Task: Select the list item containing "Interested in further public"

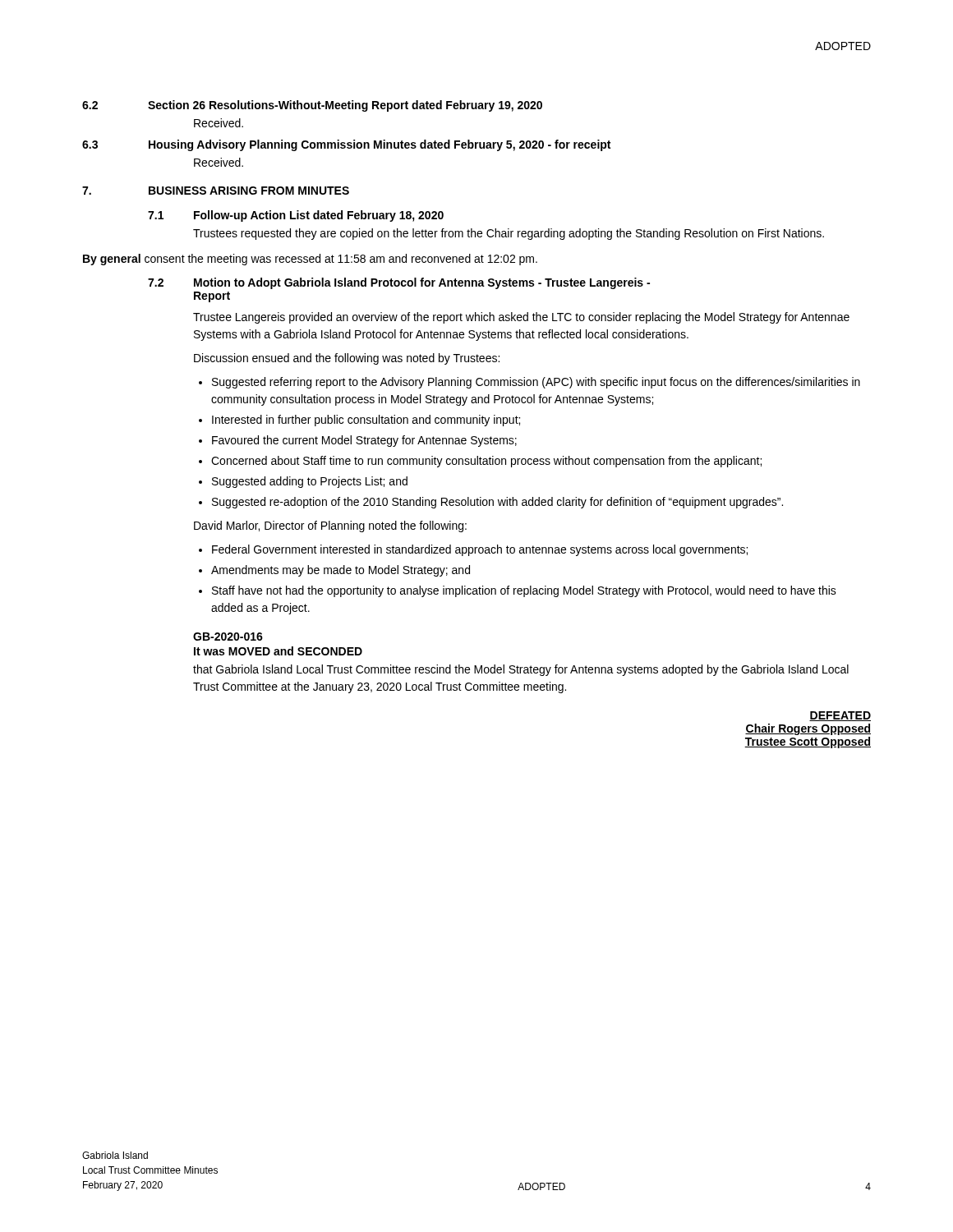Action: click(x=366, y=420)
